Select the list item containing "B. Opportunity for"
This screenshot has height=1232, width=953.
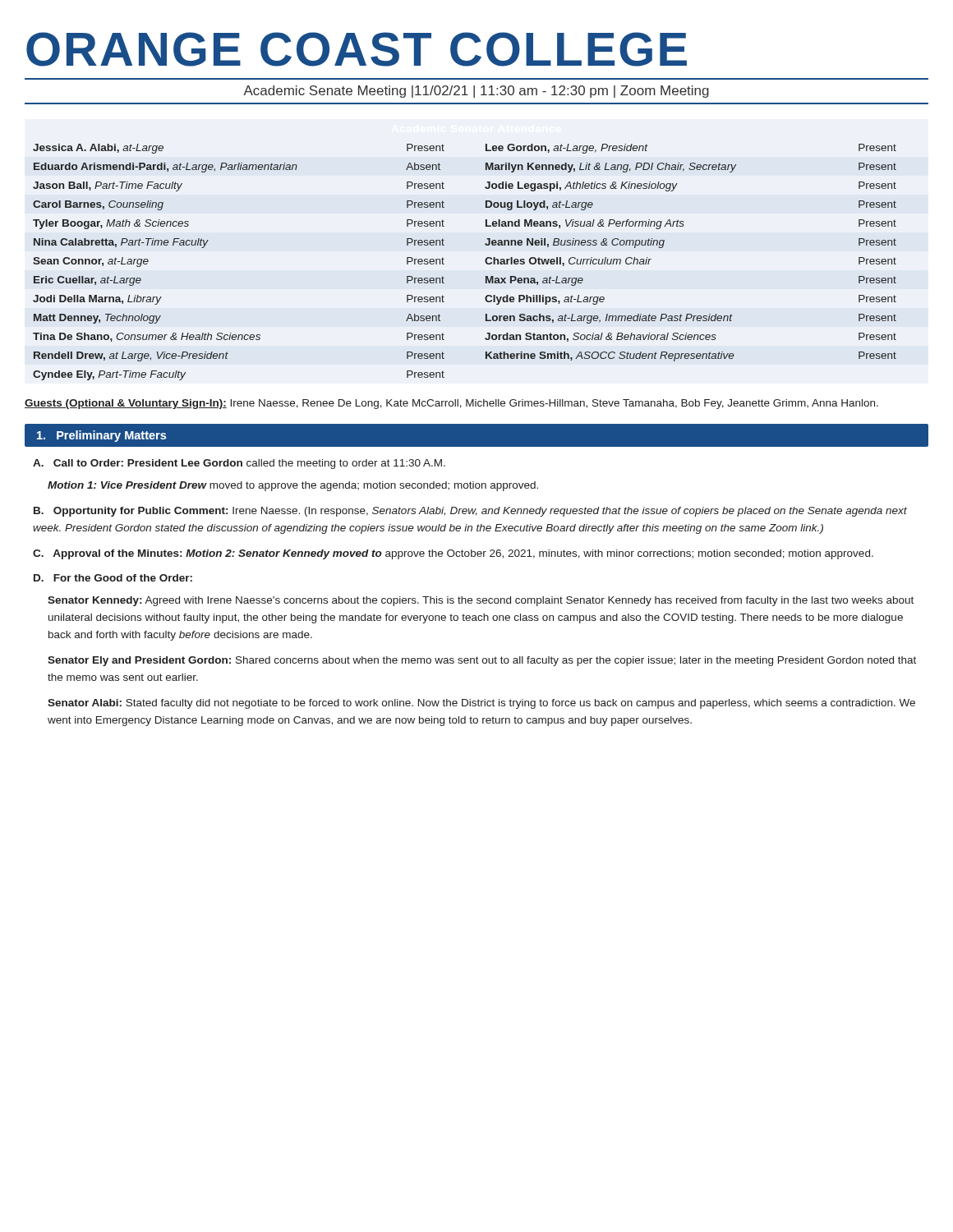pos(470,519)
